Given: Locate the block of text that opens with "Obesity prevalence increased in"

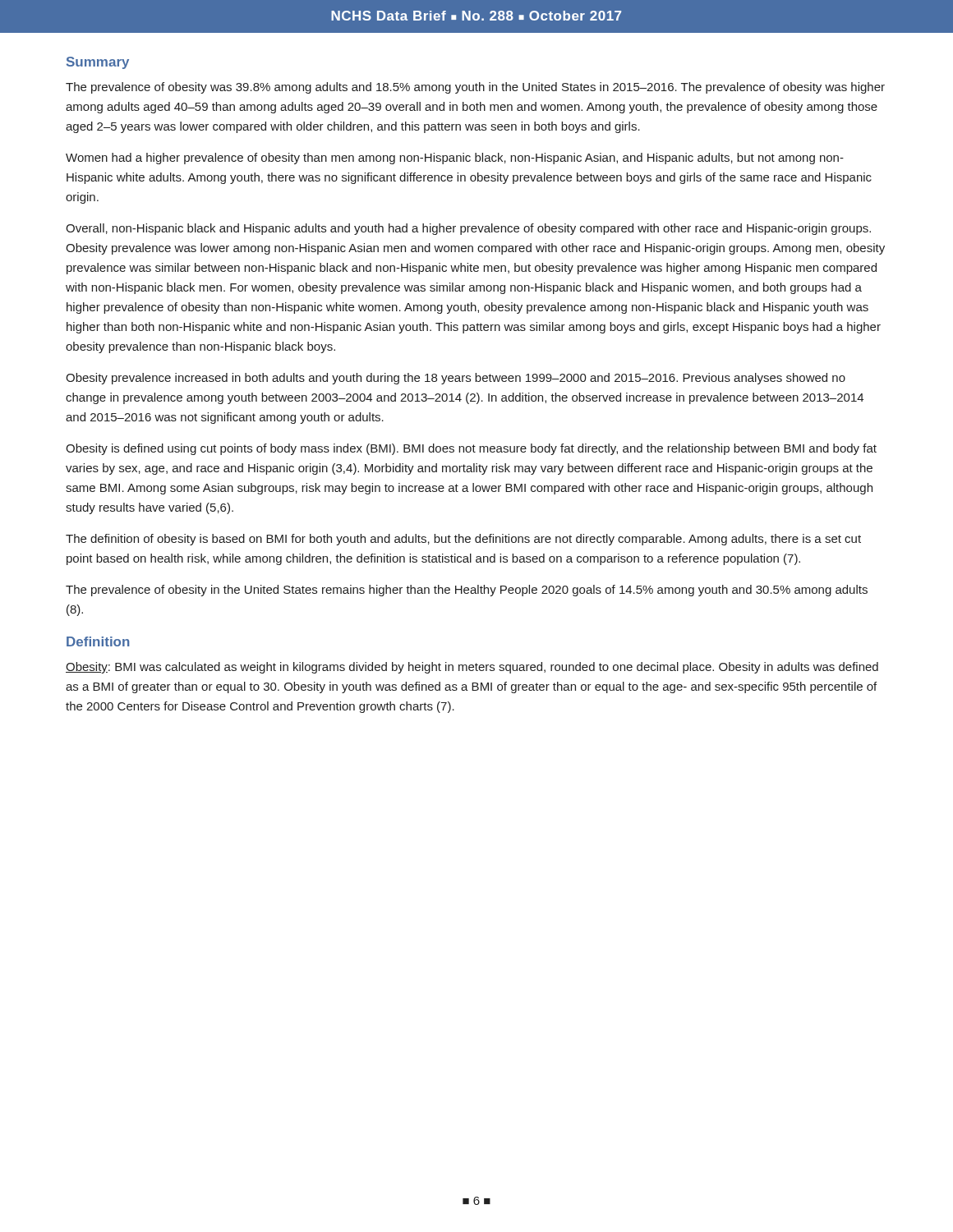Looking at the screenshot, I should point(465,397).
